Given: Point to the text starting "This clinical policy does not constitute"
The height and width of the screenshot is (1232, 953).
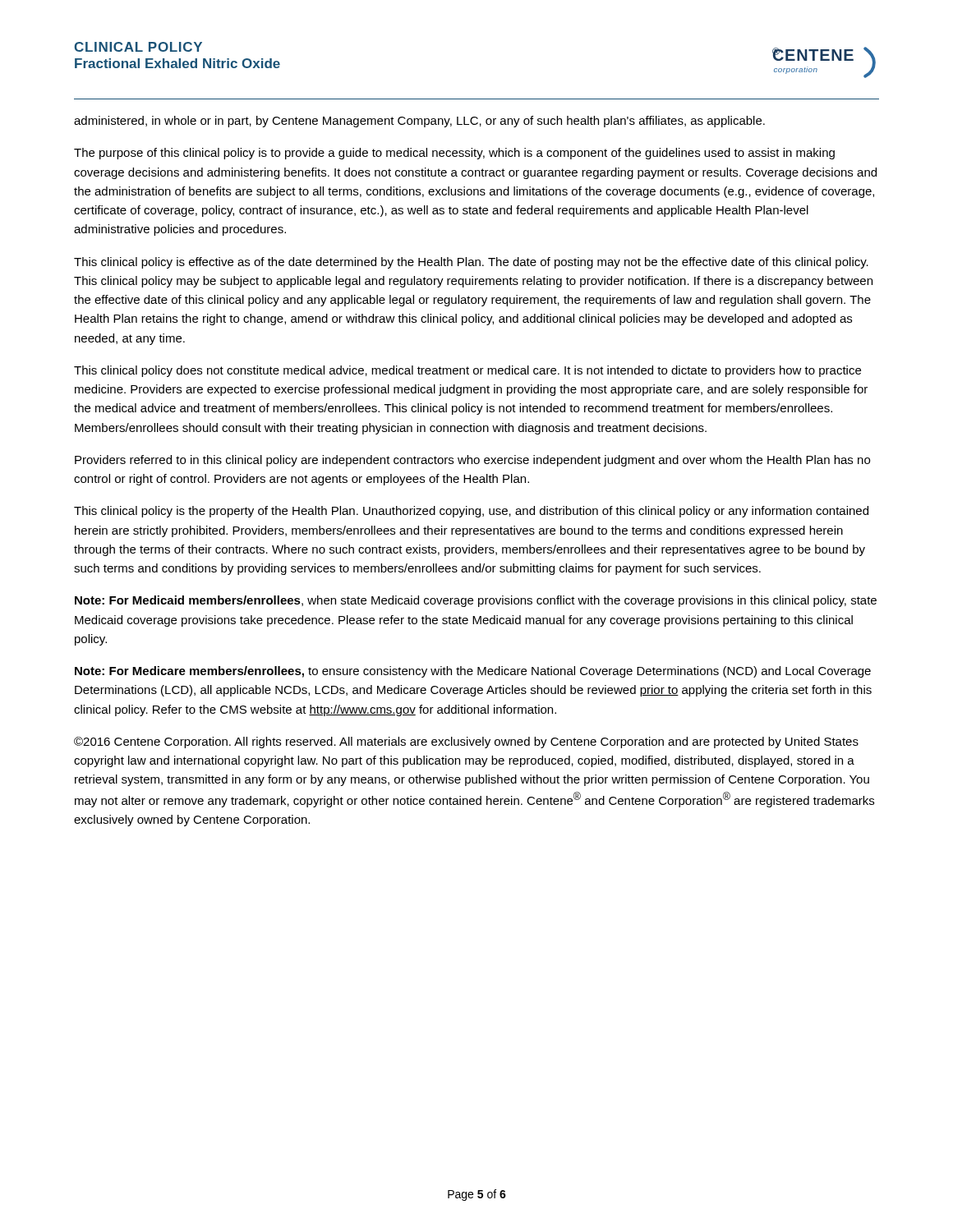Looking at the screenshot, I should pyautogui.click(x=471, y=398).
